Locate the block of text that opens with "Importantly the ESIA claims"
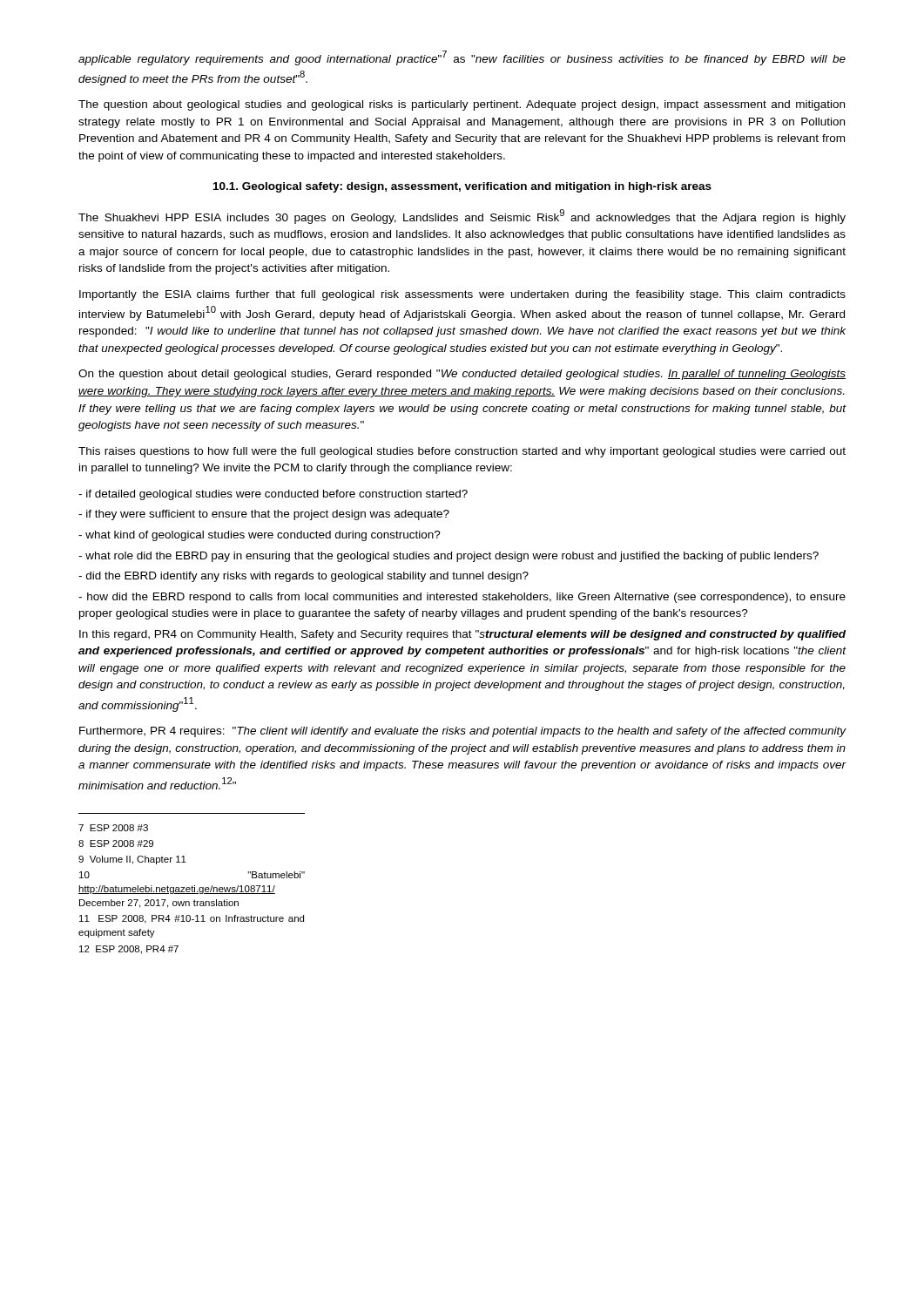This screenshot has height=1307, width=924. [462, 321]
